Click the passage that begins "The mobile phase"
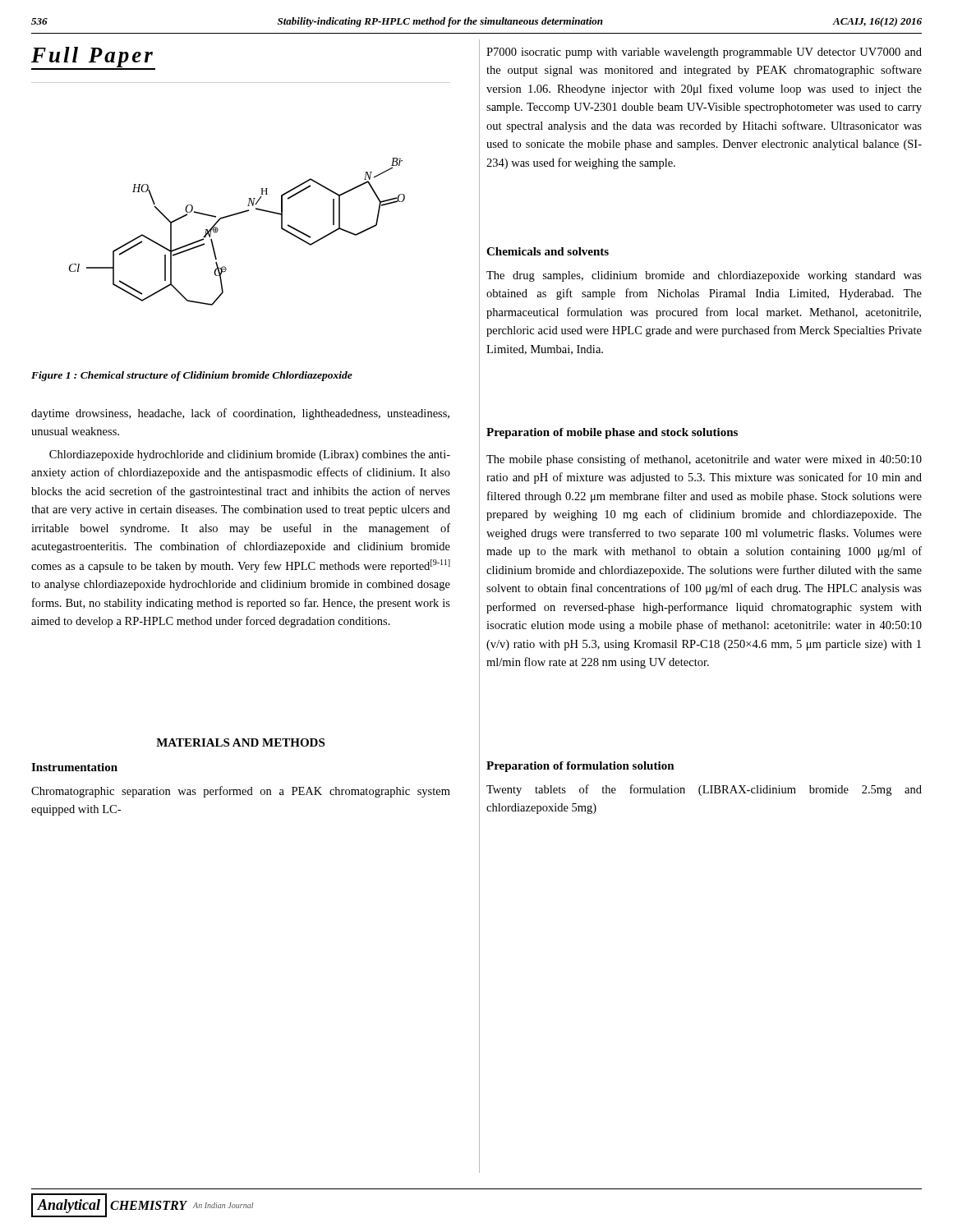This screenshot has height=1232, width=953. 704,561
